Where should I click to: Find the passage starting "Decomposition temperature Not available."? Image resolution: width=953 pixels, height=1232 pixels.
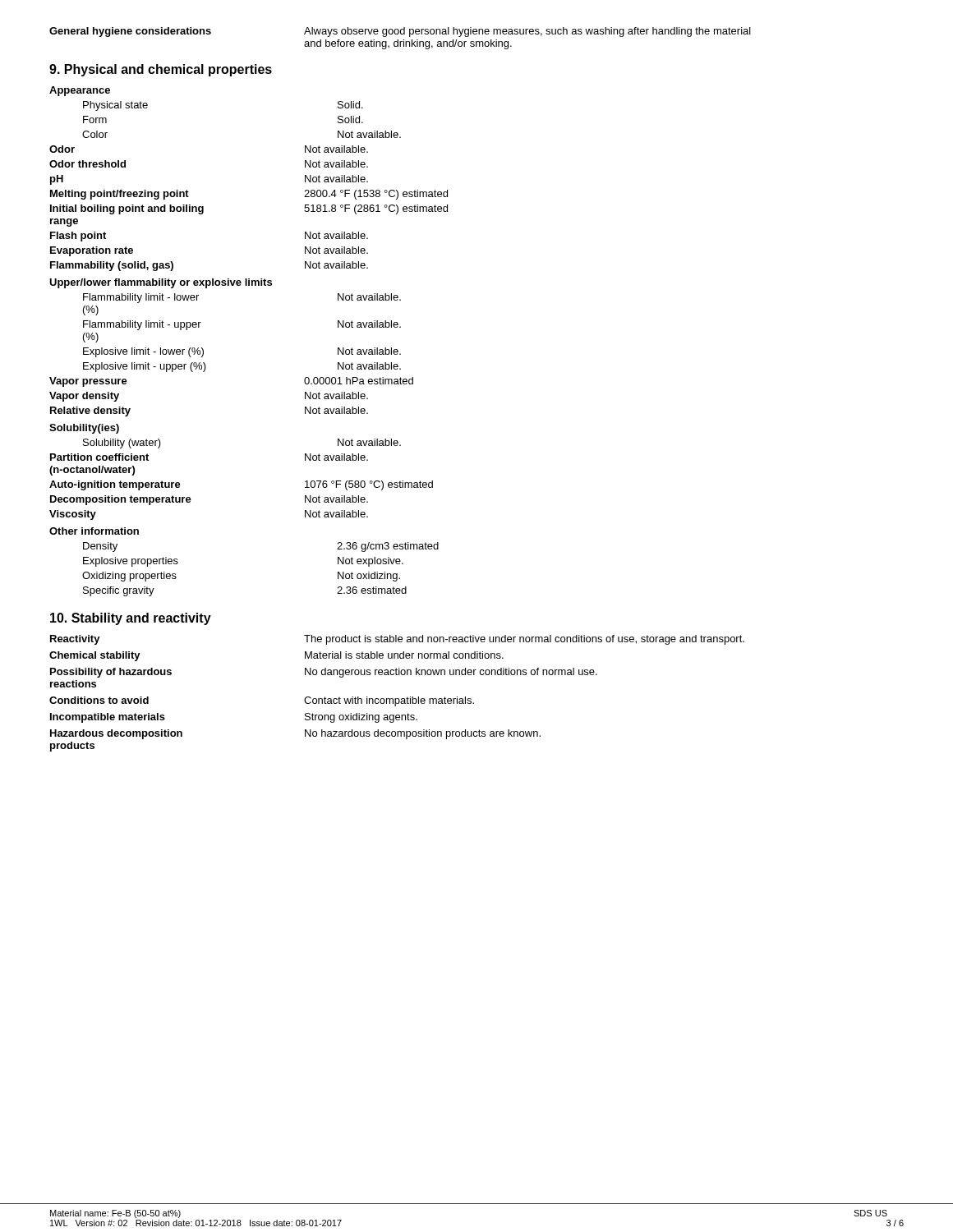pos(122,500)
